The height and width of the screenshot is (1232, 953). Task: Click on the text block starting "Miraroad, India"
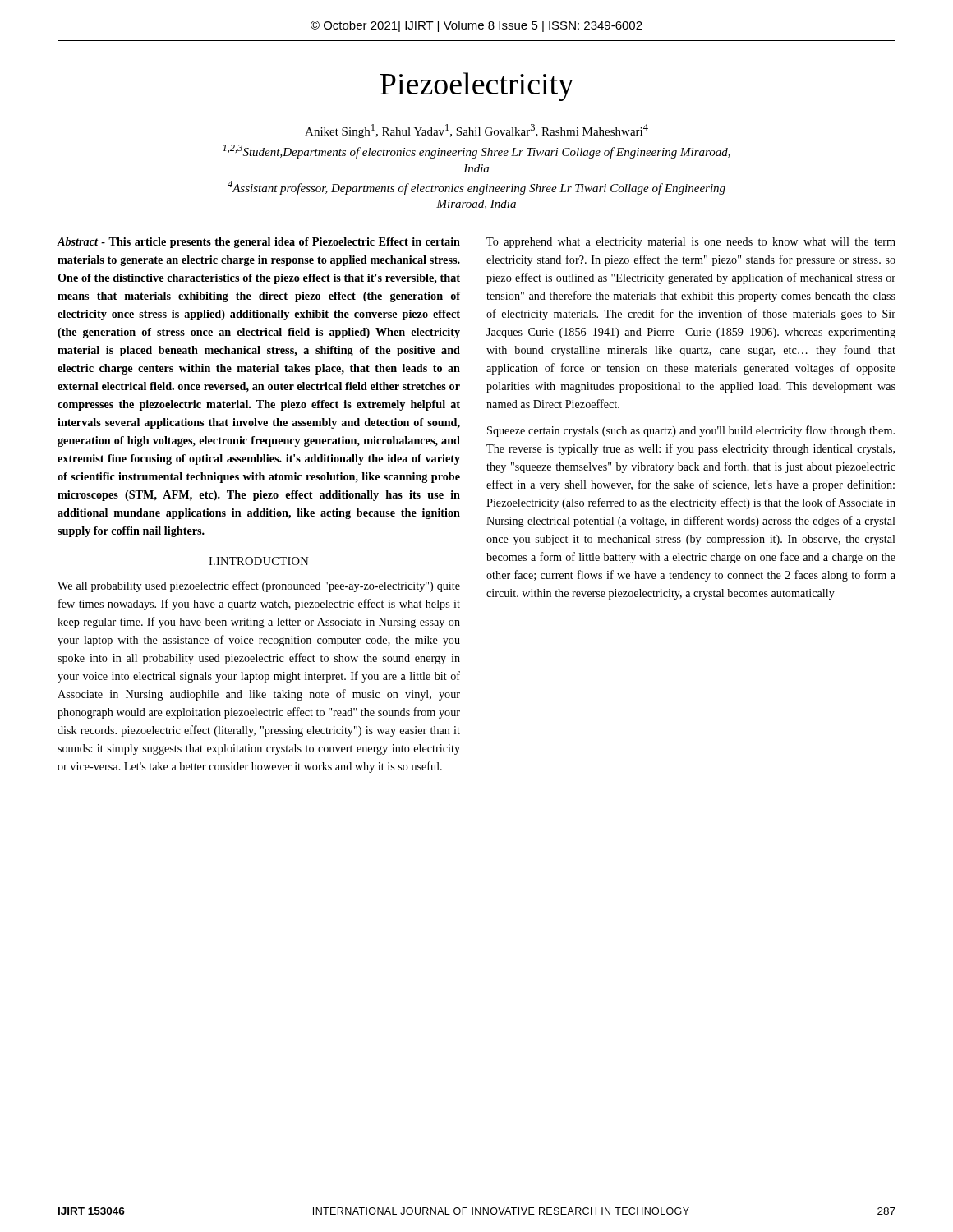476,204
